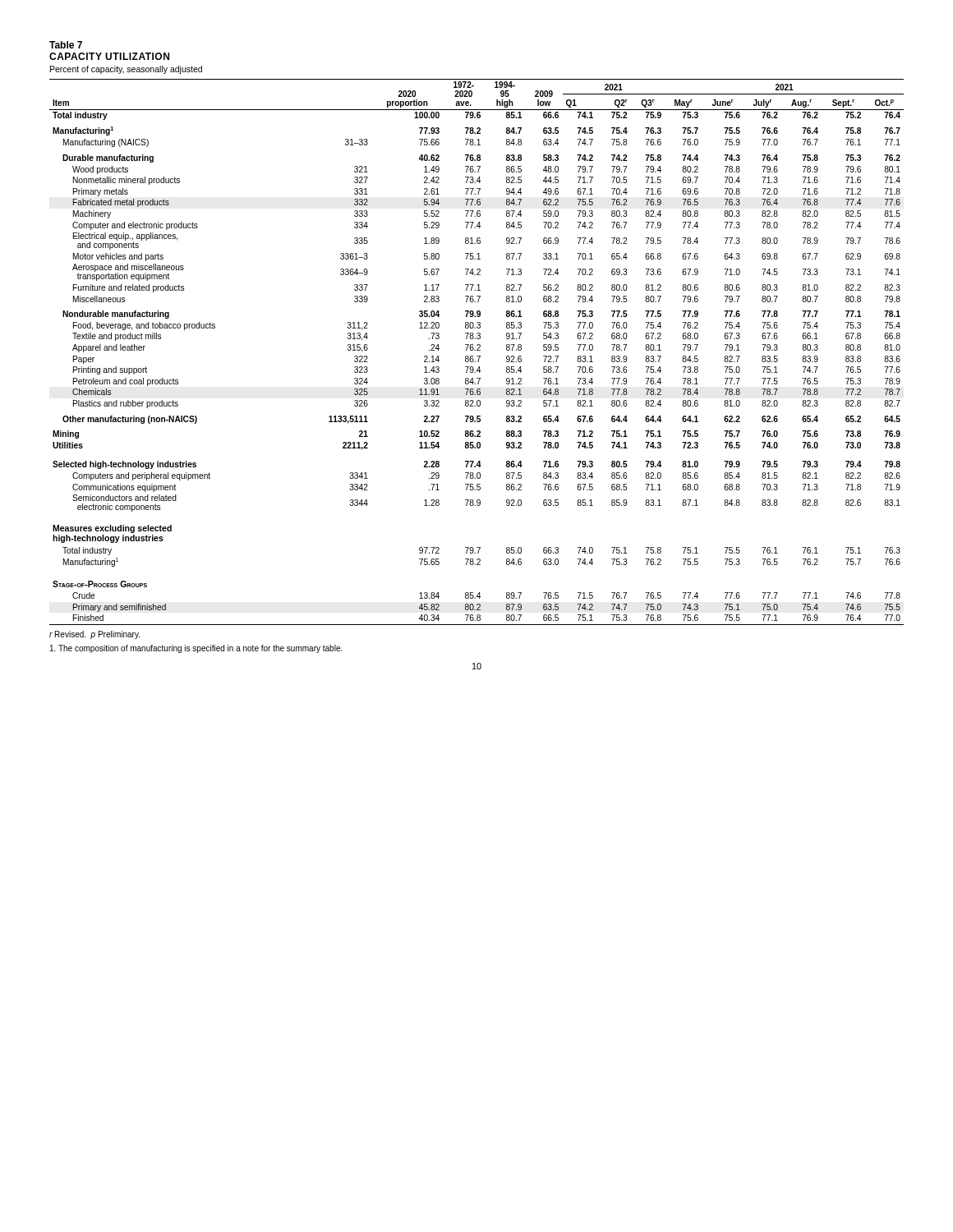The height and width of the screenshot is (1232, 953).
Task: Select the text block starting "r Revised. p"
Action: 95,634
